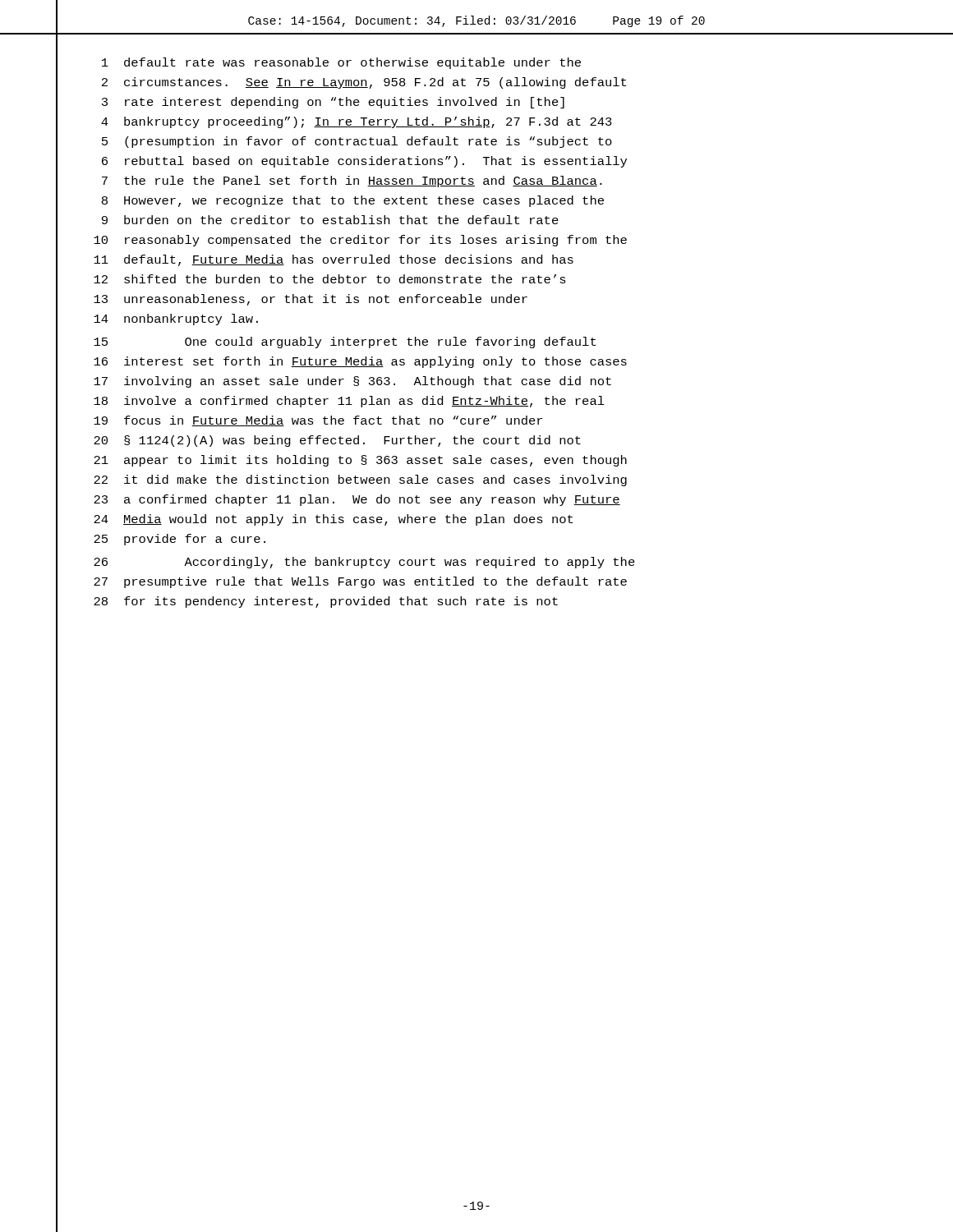953x1232 pixels.
Task: Locate the region starting "15 One could arguably interpret the"
Action: point(495,441)
